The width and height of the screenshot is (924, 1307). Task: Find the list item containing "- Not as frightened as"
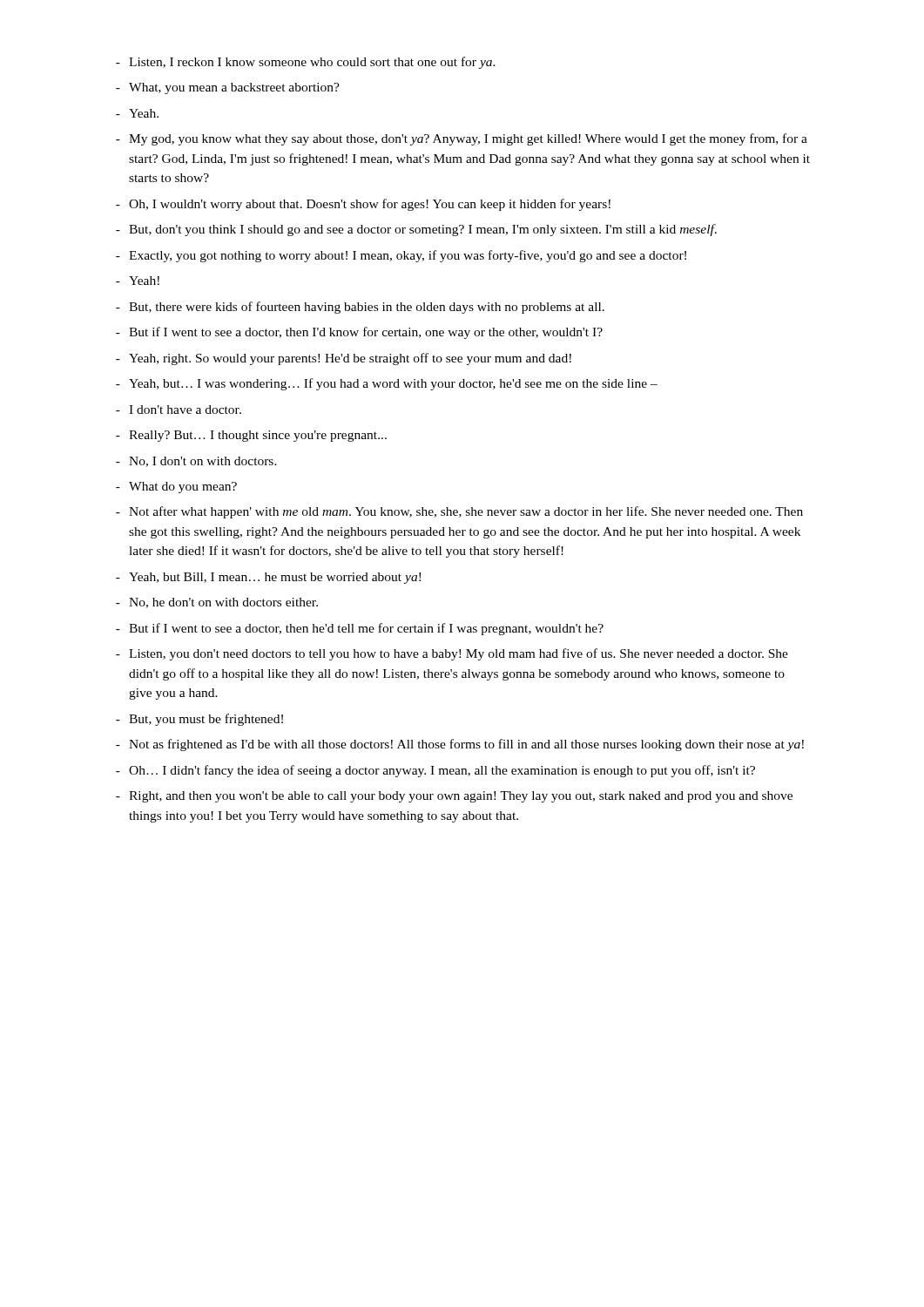[453, 744]
